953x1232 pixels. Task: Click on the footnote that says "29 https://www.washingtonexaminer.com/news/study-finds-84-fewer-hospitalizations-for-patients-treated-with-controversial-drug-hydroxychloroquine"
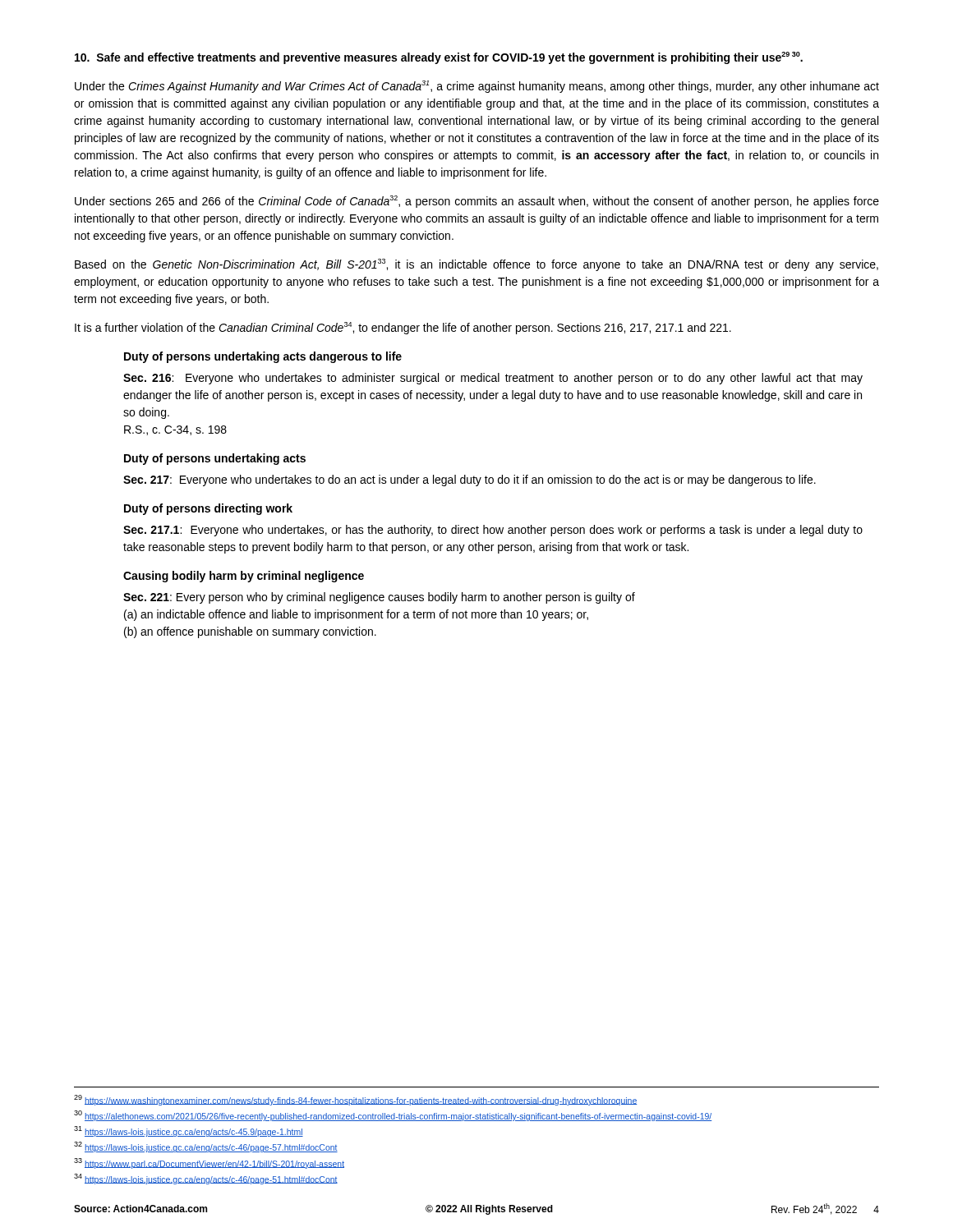click(x=355, y=1099)
